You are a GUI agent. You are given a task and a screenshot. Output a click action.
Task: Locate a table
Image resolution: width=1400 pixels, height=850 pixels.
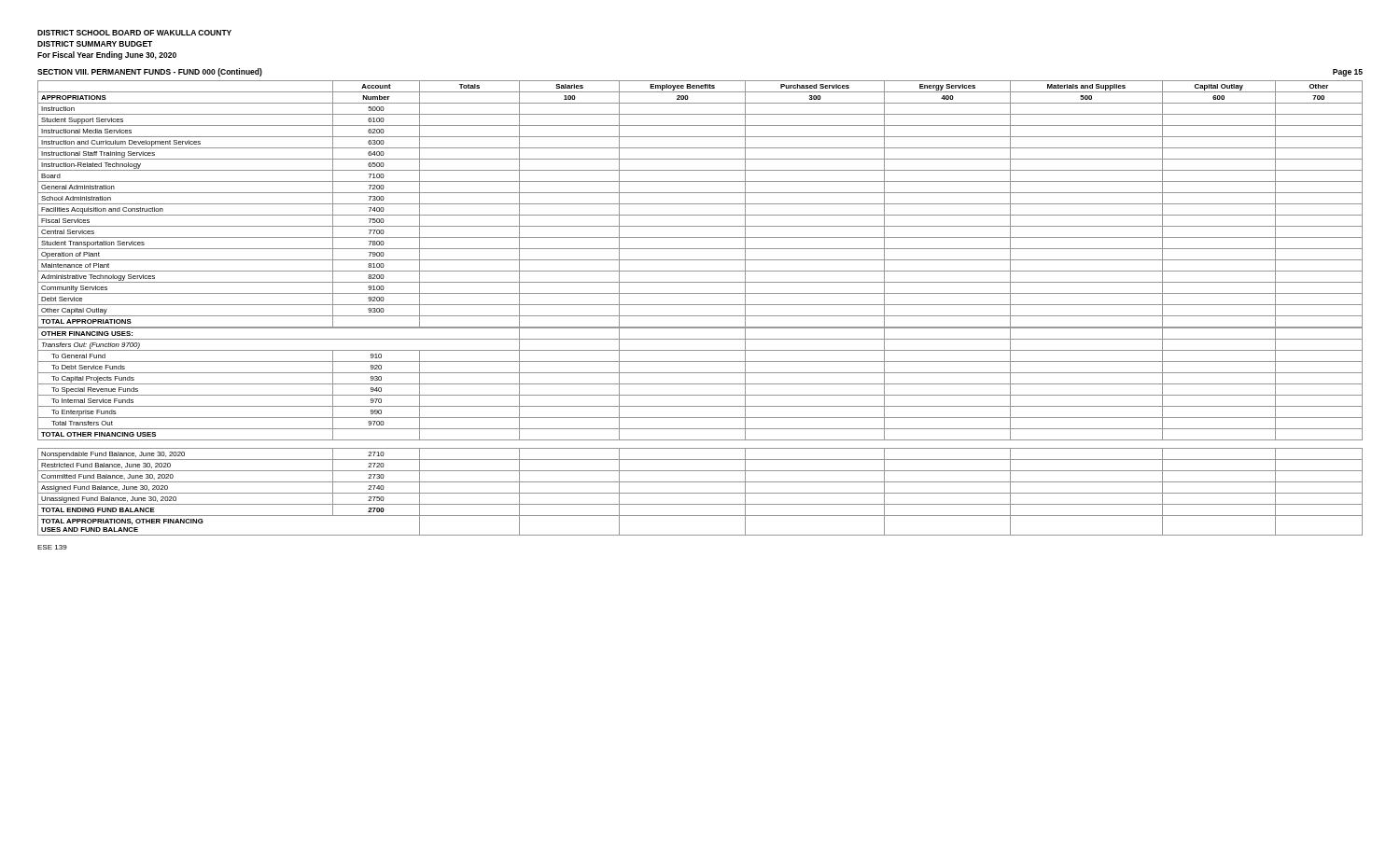[x=700, y=308]
